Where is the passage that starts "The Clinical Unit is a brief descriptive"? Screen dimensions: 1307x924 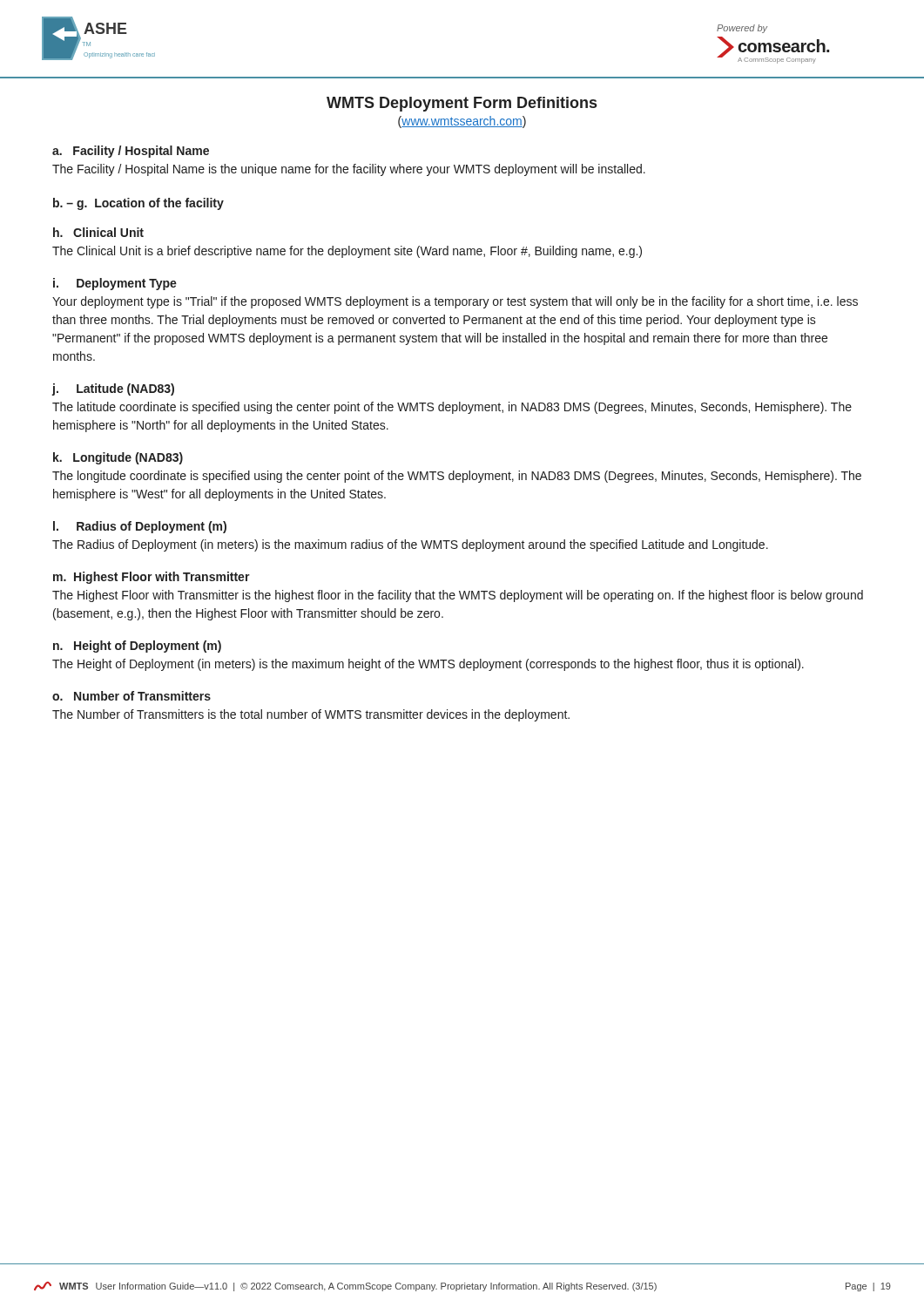pos(348,251)
